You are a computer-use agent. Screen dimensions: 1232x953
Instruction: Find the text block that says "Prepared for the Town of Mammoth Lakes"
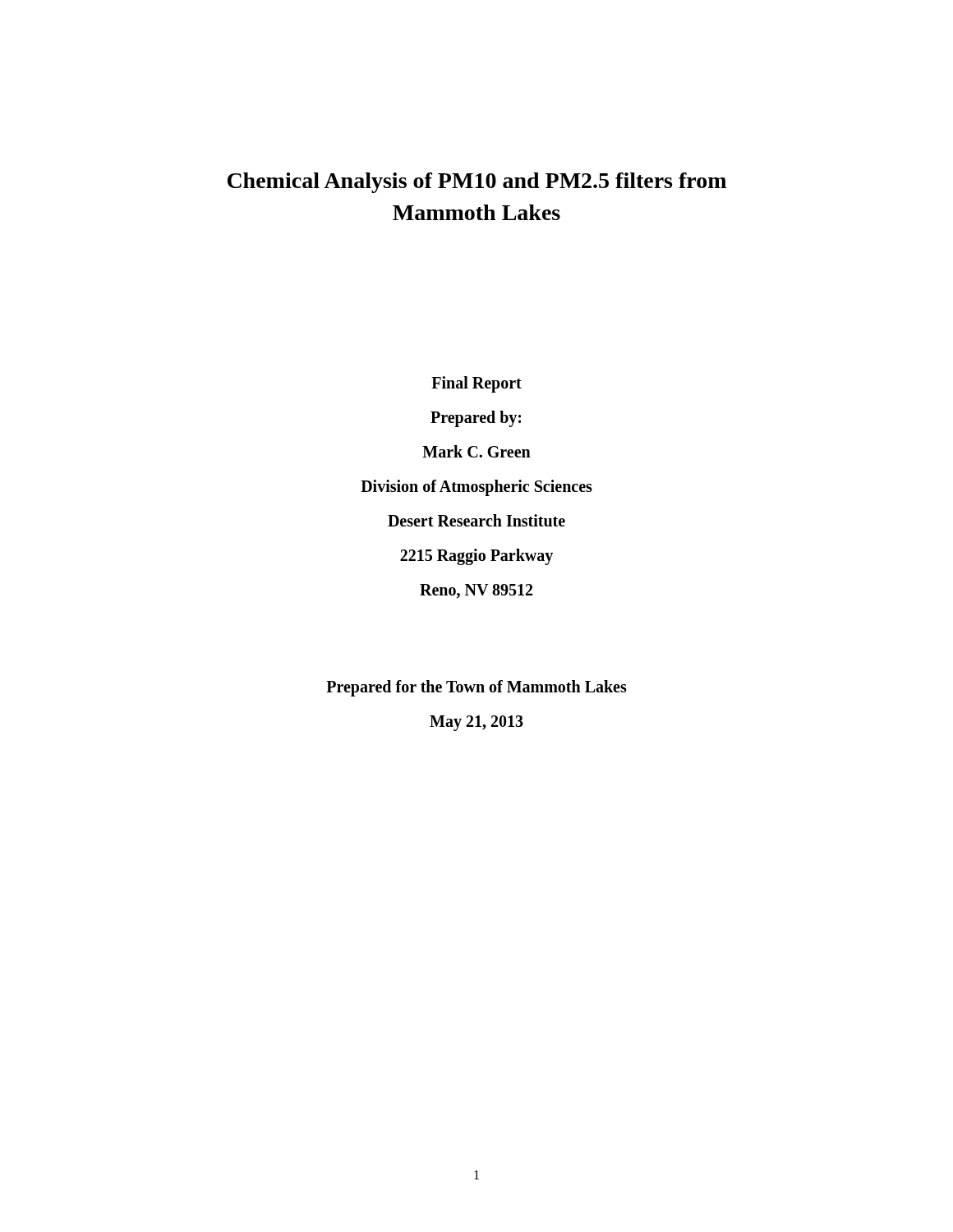point(476,704)
